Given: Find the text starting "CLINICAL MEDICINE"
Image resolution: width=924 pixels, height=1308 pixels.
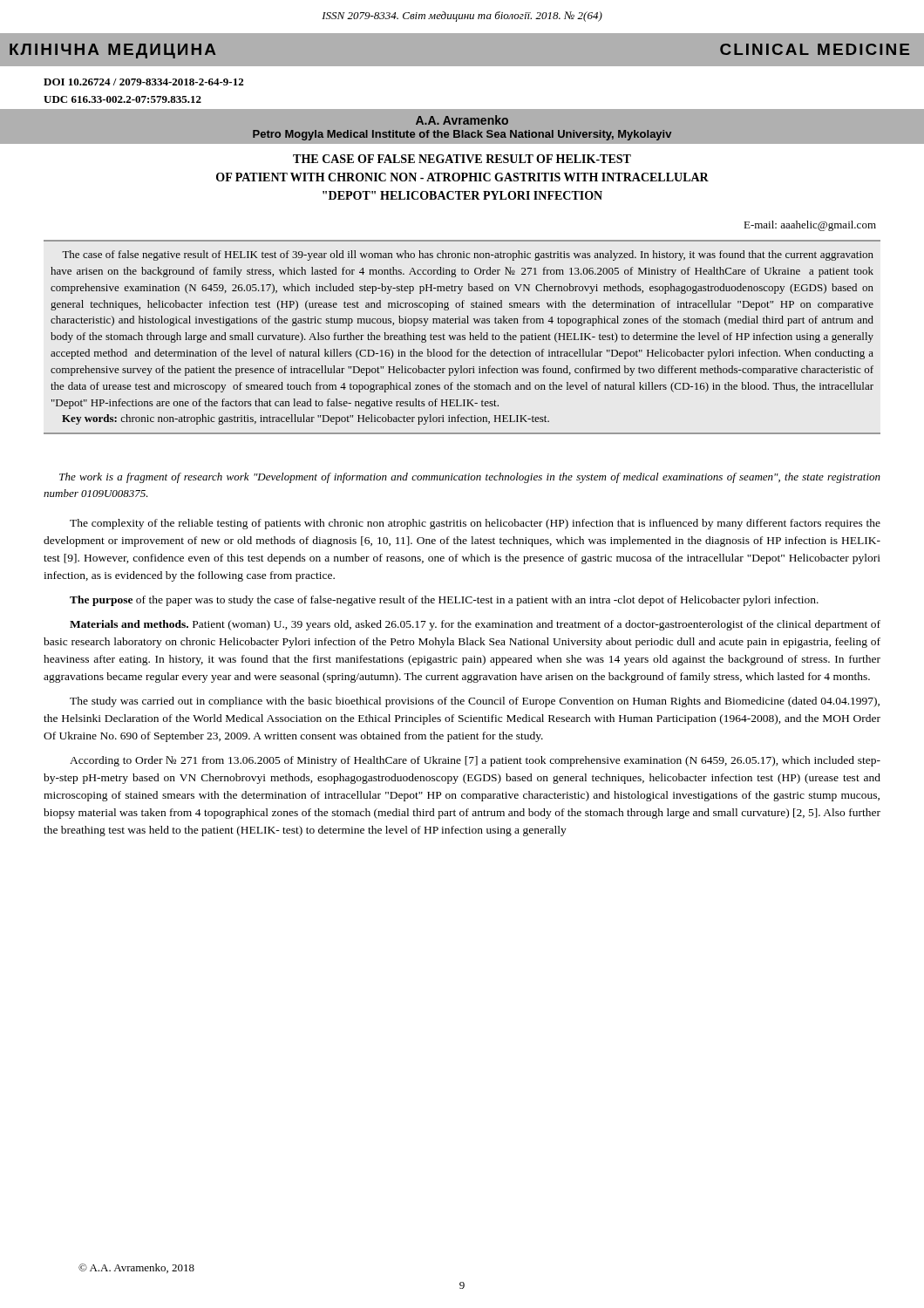Looking at the screenshot, I should (816, 50).
